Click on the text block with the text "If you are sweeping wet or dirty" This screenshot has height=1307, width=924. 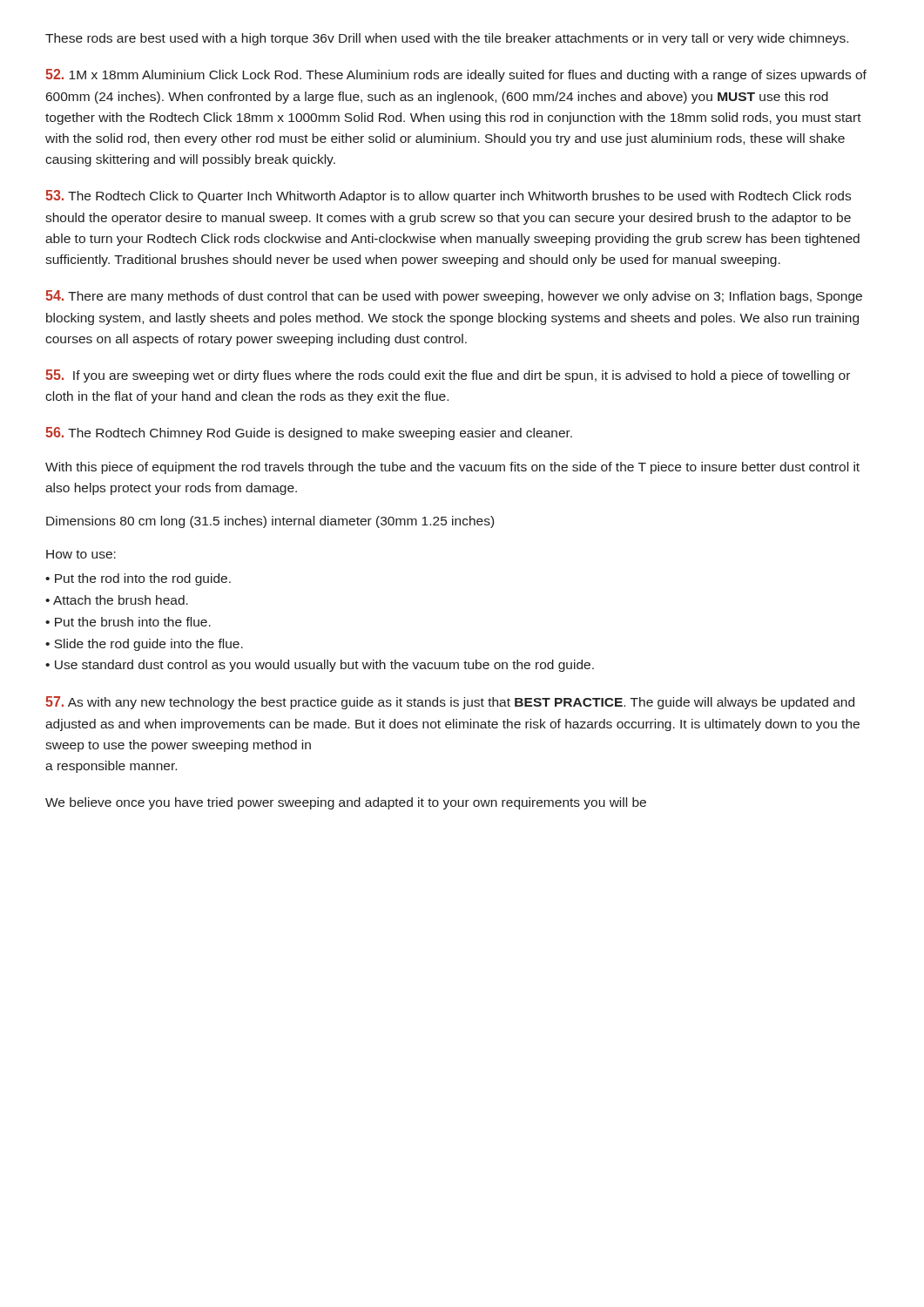[448, 385]
